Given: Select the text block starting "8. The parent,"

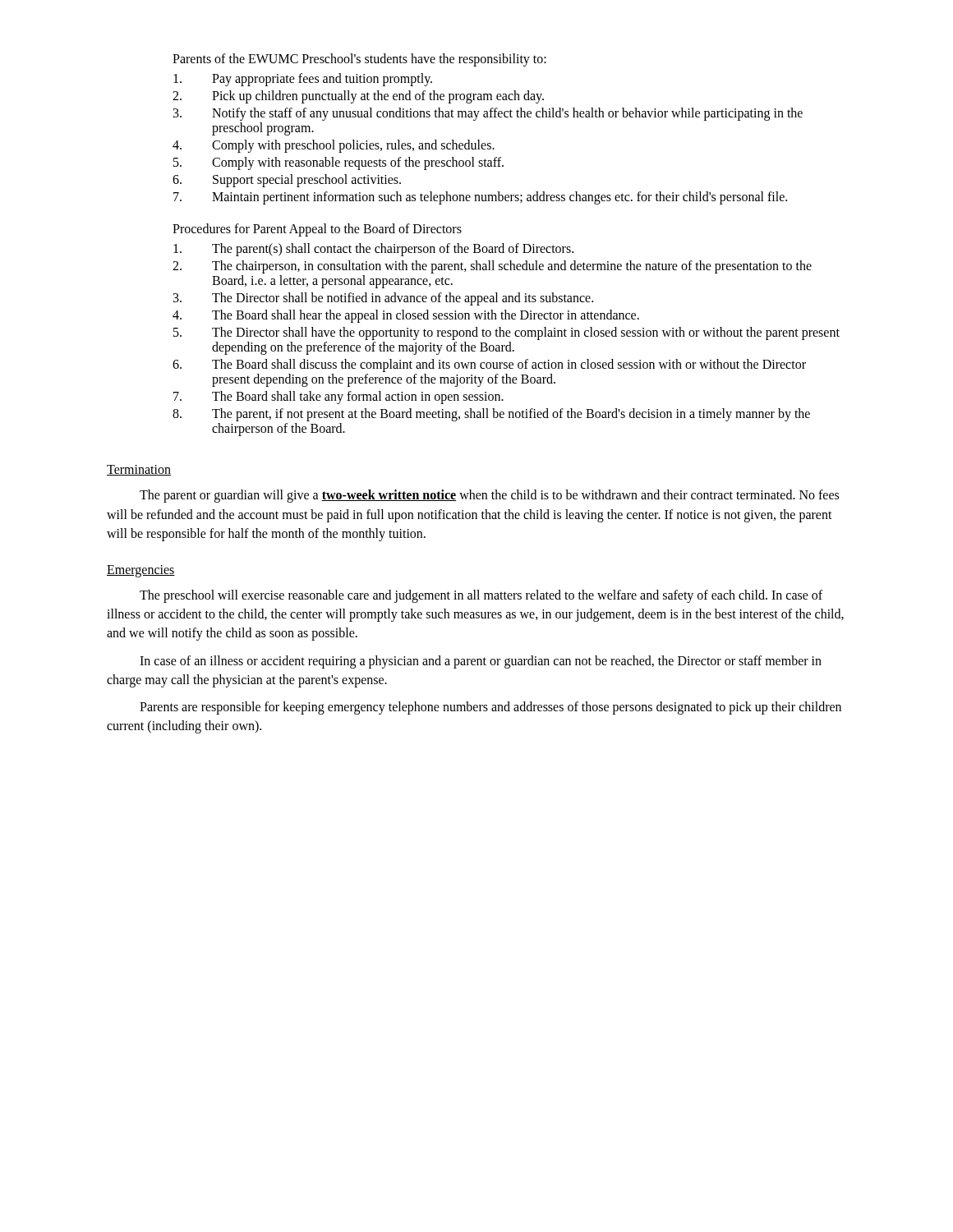Looking at the screenshot, I should click(509, 422).
